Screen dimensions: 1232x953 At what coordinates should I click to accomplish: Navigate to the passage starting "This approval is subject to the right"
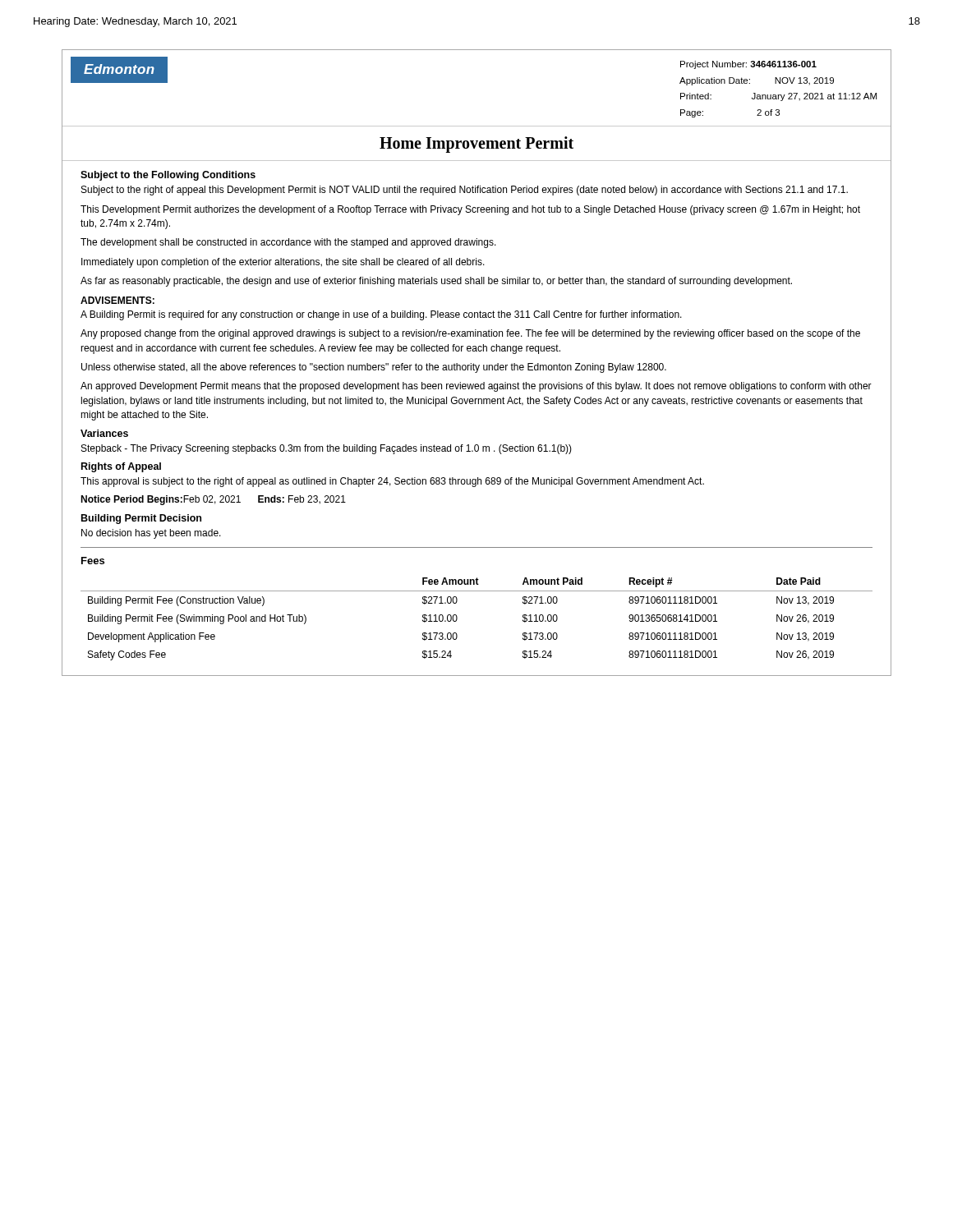point(393,481)
